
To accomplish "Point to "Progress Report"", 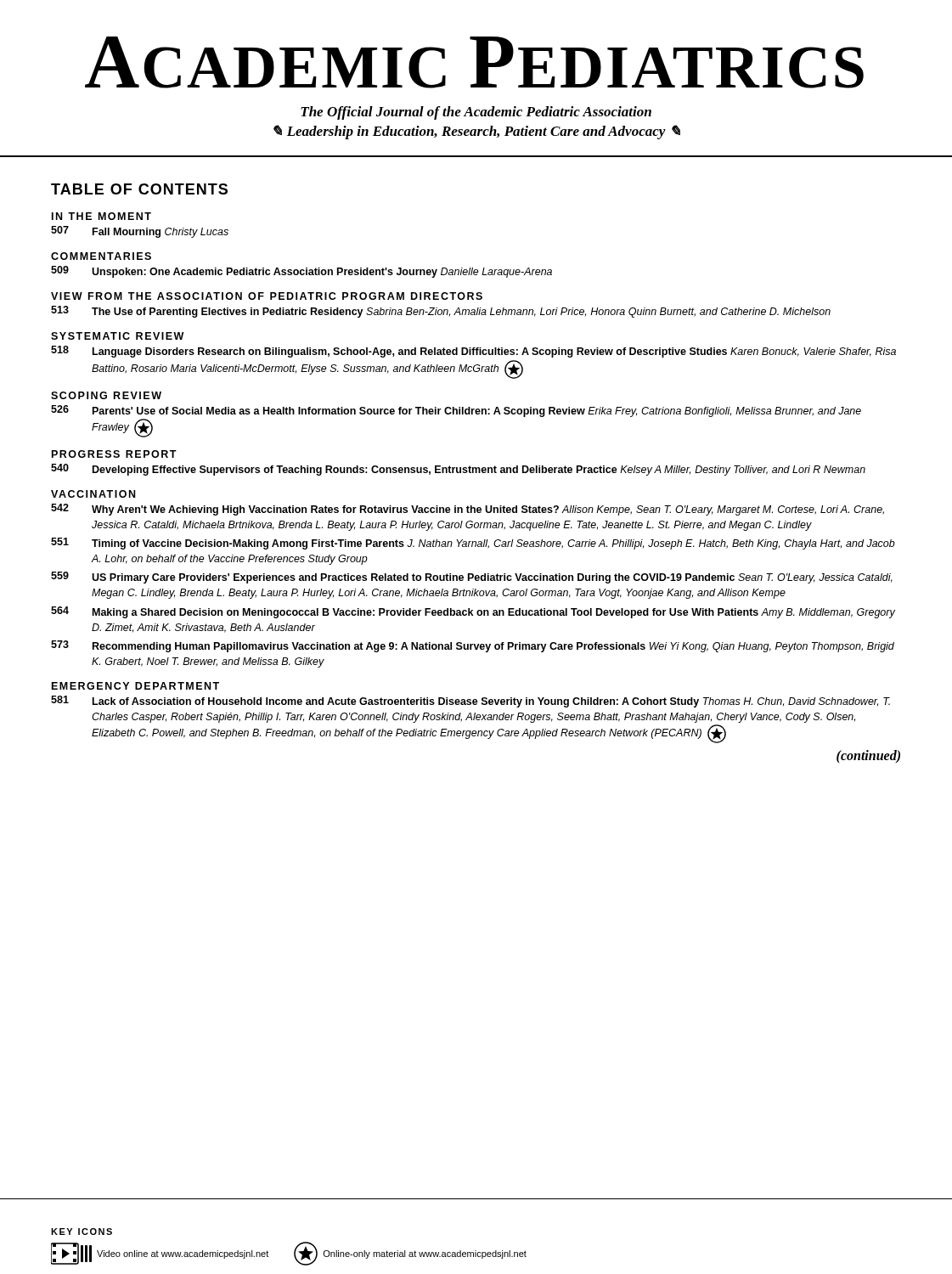I will pos(114,454).
